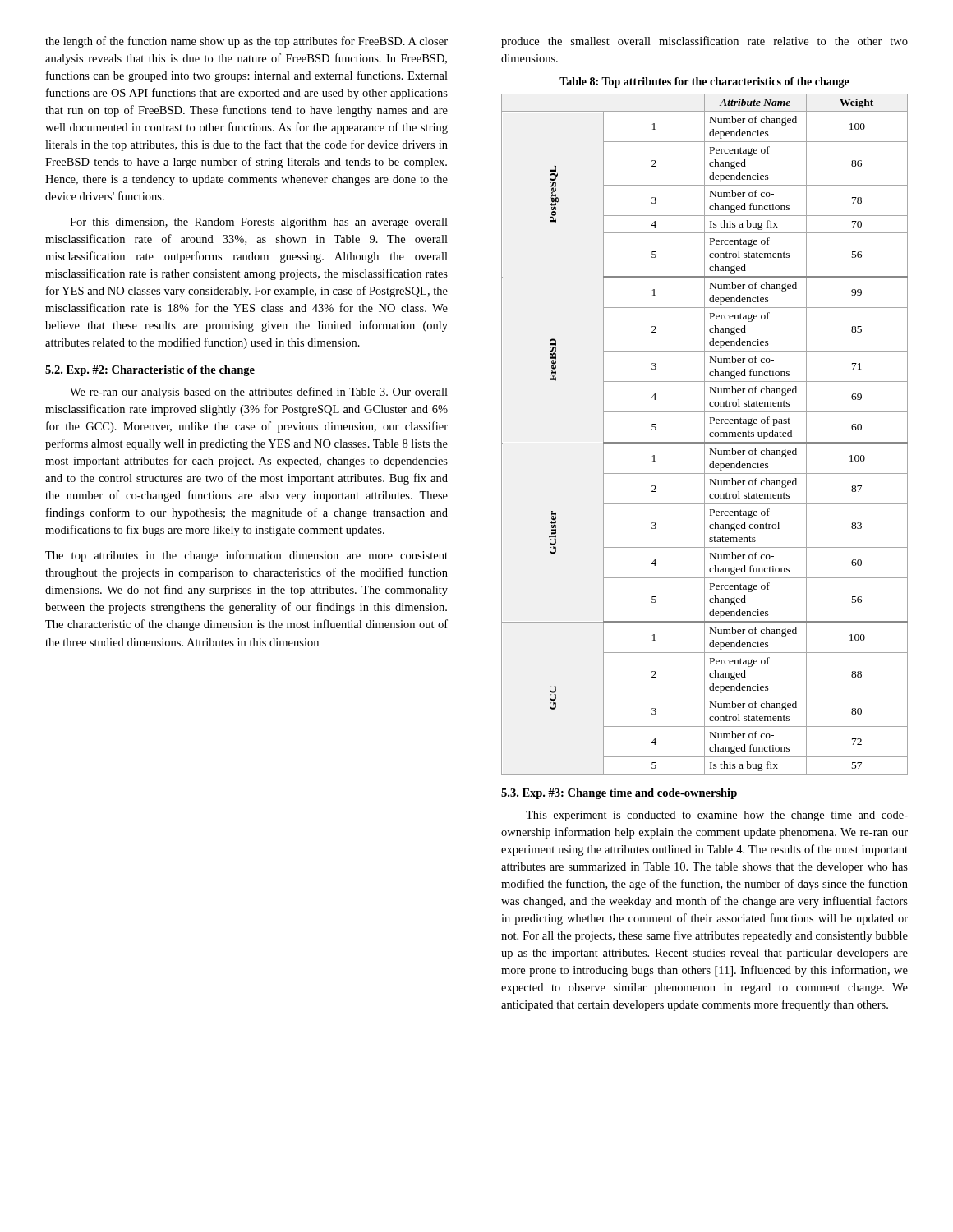The height and width of the screenshot is (1232, 953).
Task: Find the section header containing "5.3. Exp. #3:"
Action: point(705,793)
